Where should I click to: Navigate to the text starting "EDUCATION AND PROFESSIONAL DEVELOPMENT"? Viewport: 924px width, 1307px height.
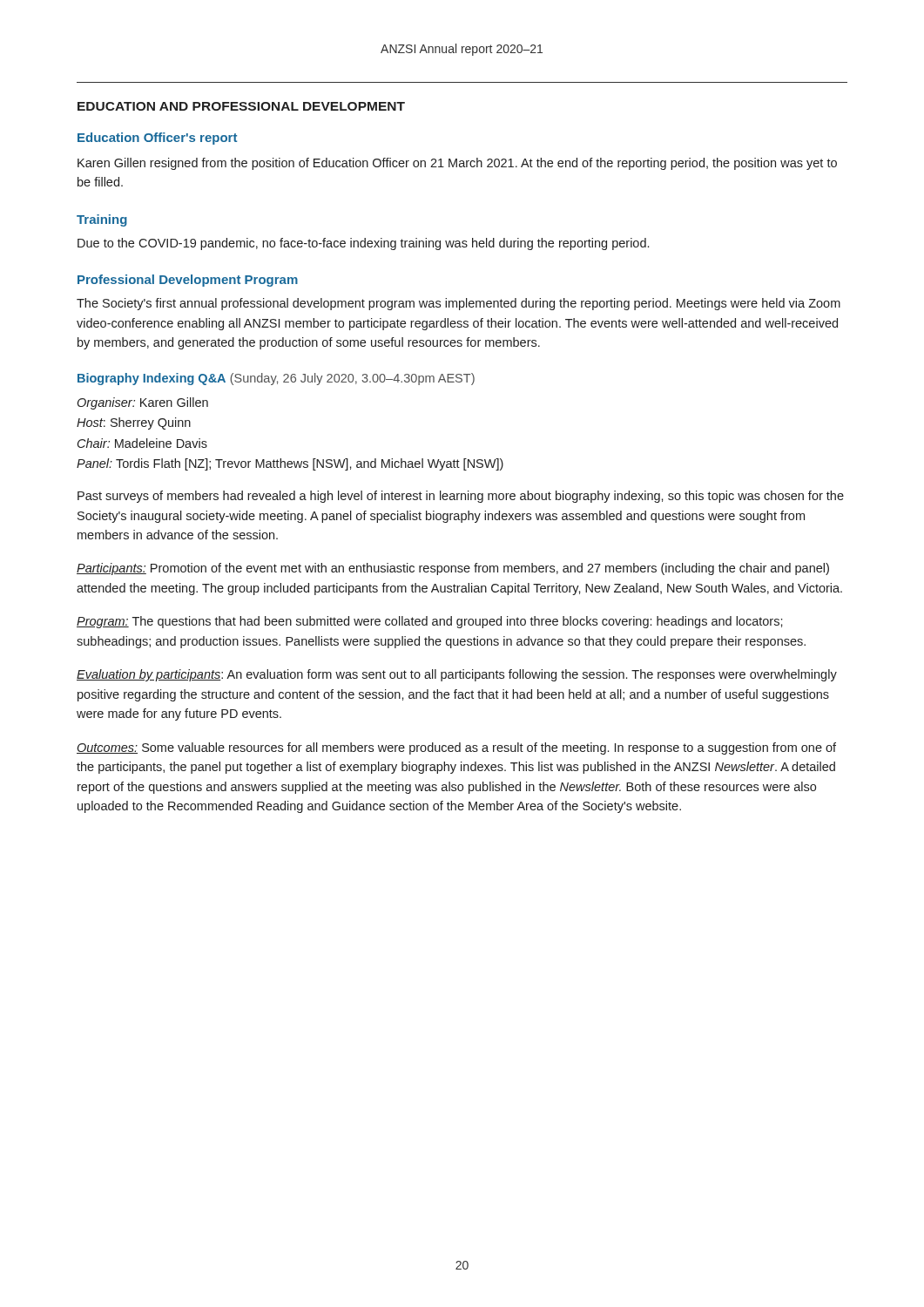tap(241, 106)
